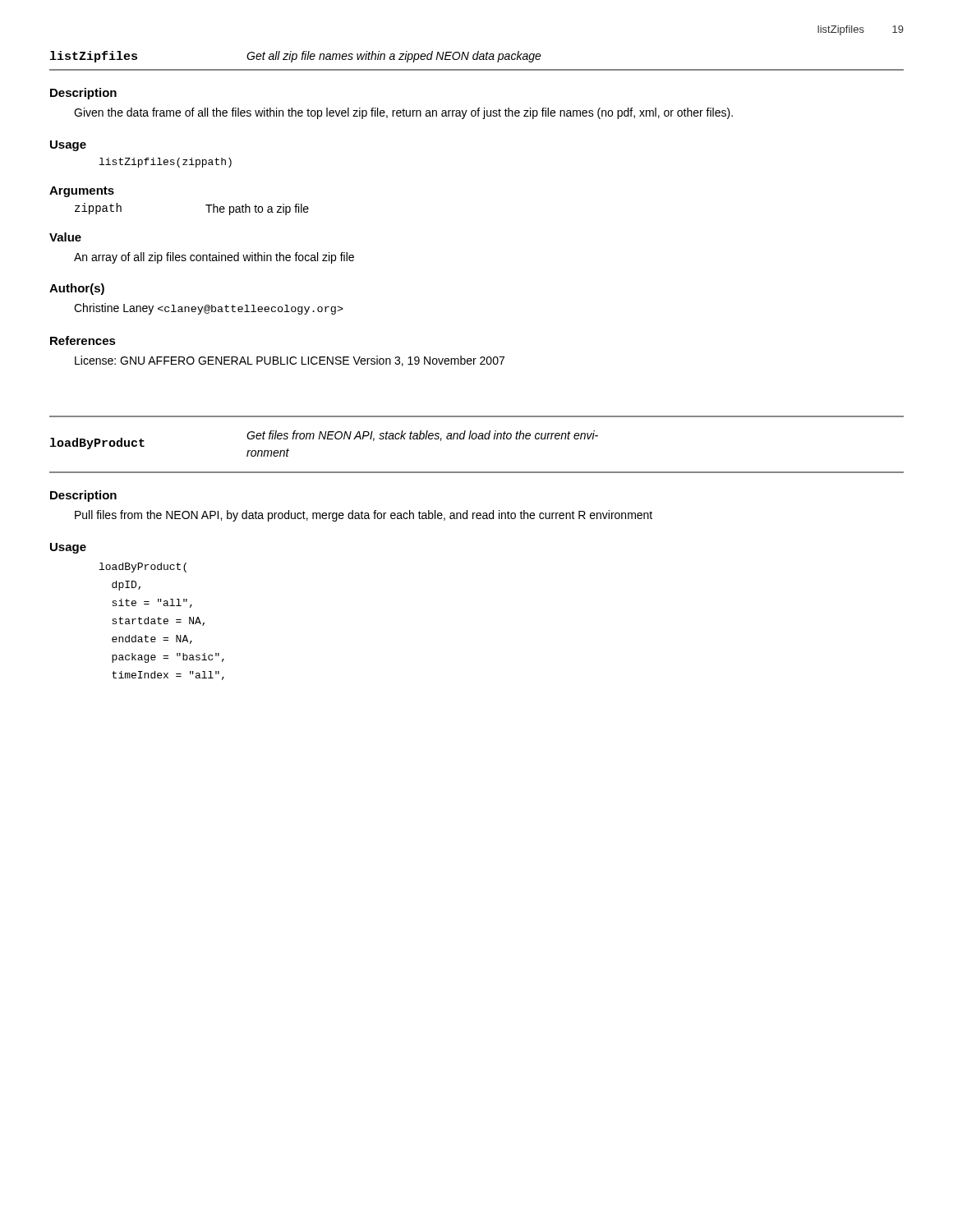Click on the text block that says "zippath The path to a zip"
This screenshot has width=953, height=1232.
tap(97, 209)
